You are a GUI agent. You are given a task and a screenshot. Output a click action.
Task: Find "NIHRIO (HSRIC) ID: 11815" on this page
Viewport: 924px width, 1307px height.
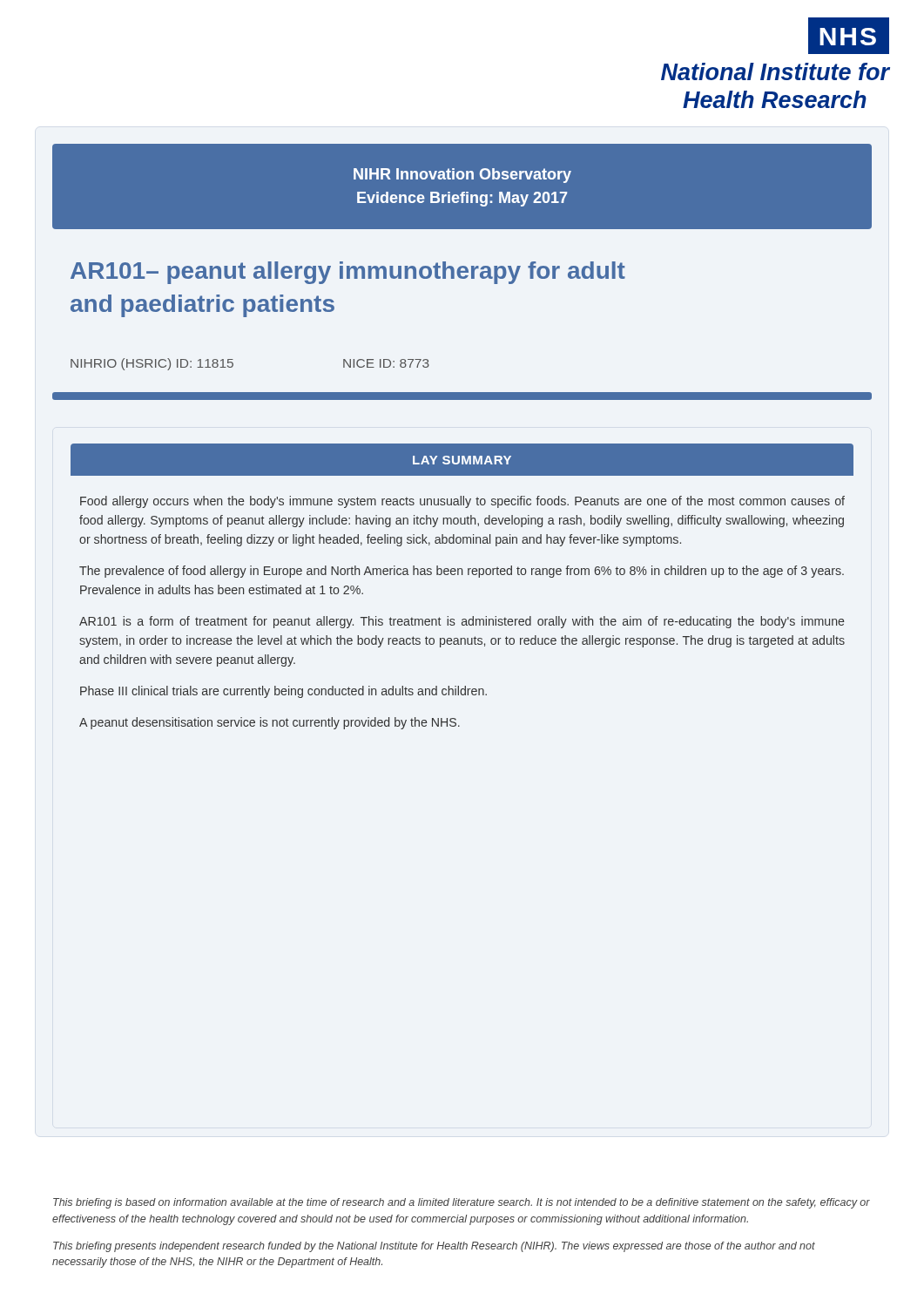pos(152,363)
